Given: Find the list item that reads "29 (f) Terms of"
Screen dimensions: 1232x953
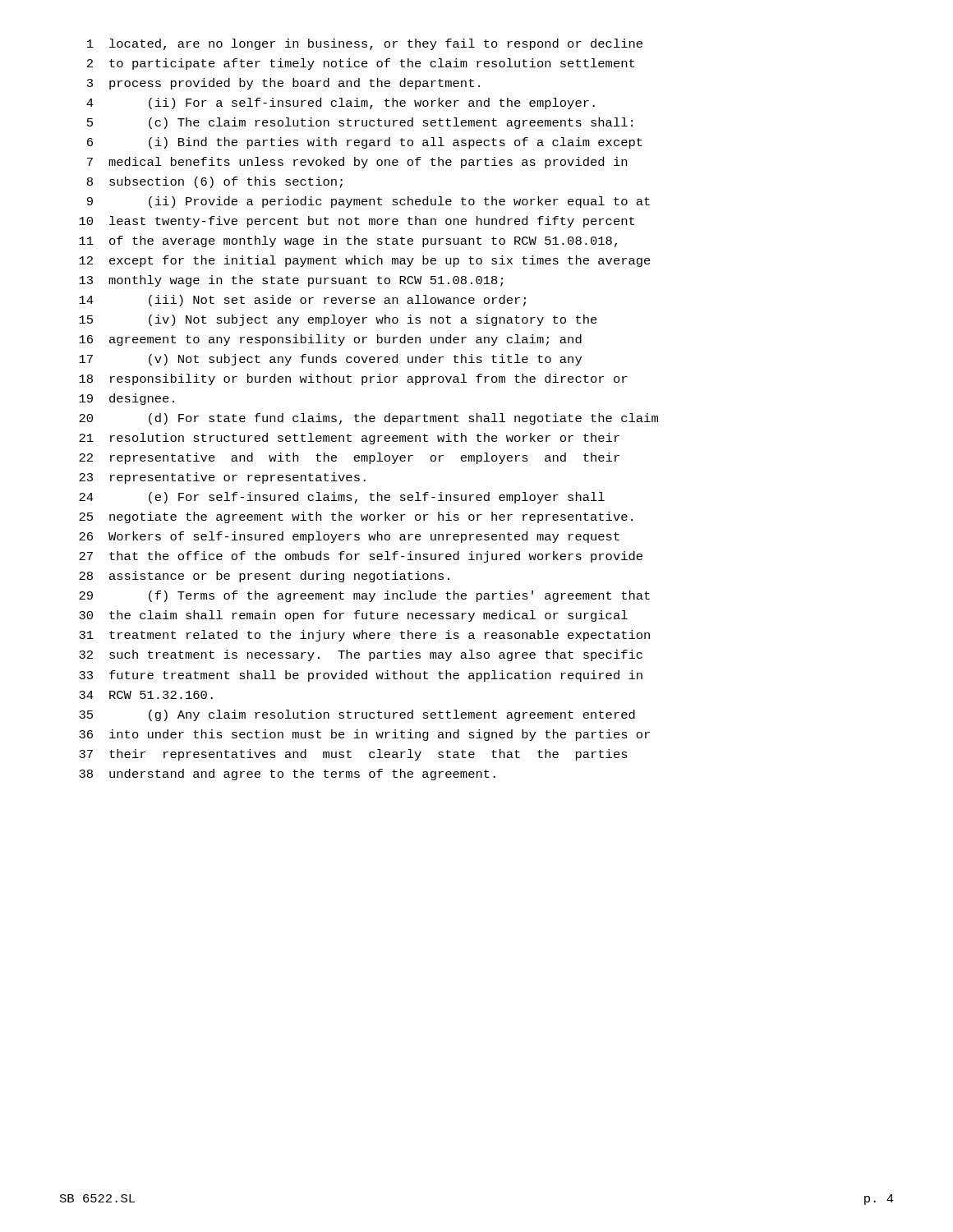Looking at the screenshot, I should (355, 597).
